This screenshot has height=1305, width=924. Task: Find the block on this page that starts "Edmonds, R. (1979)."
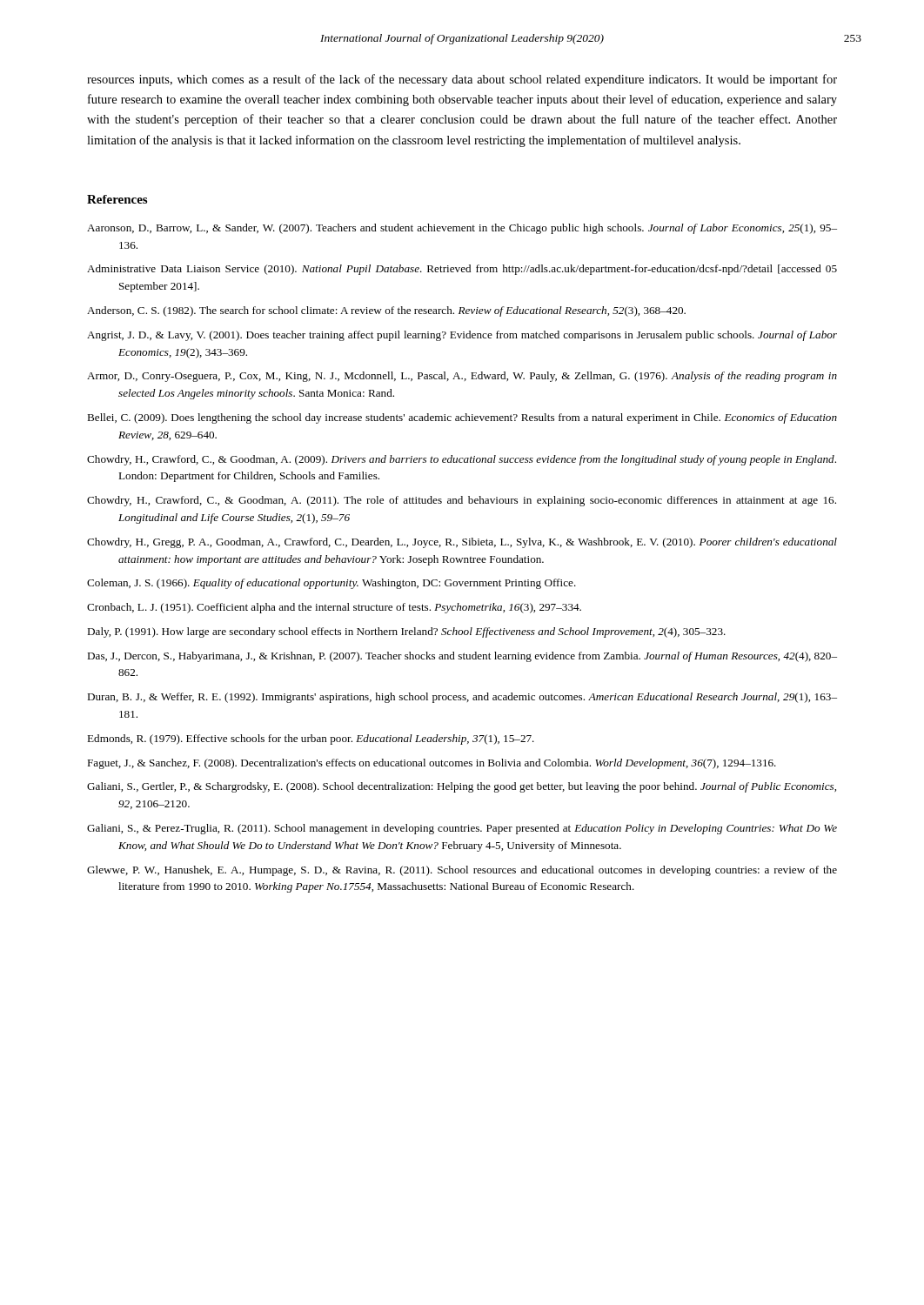pos(311,738)
